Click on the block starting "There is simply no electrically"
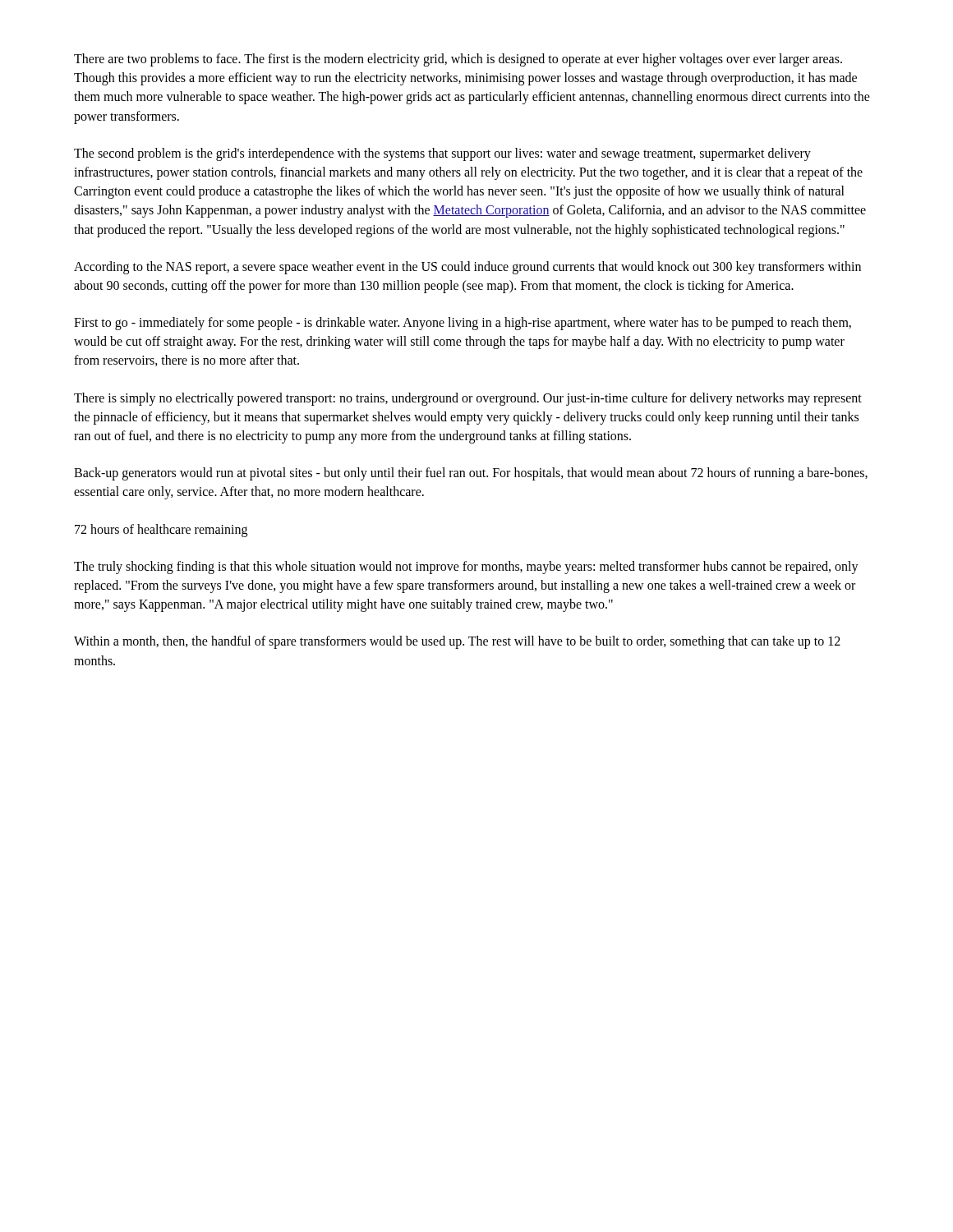953x1232 pixels. pyautogui.click(x=468, y=417)
